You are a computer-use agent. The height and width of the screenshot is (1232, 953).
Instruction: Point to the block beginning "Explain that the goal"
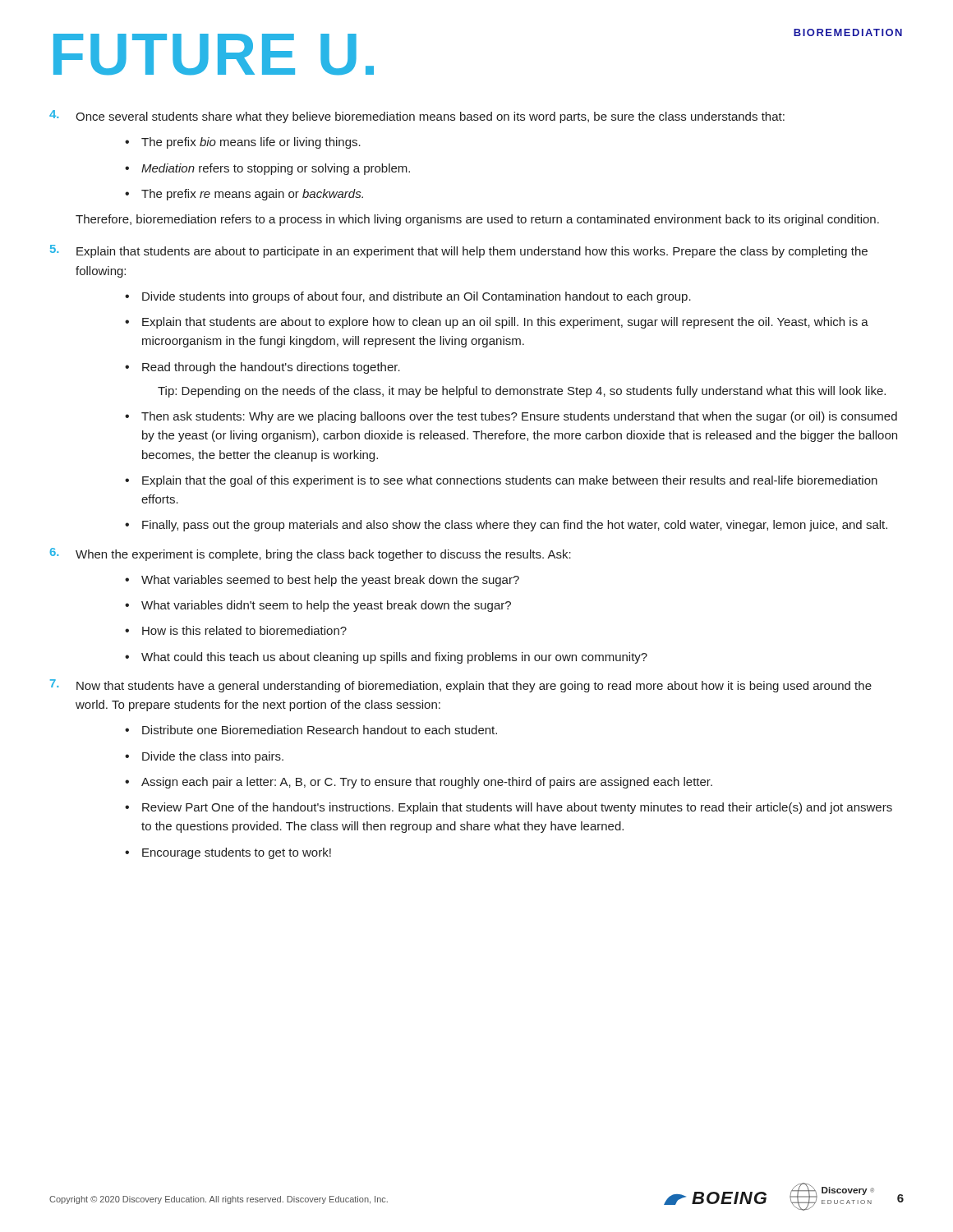click(x=510, y=489)
